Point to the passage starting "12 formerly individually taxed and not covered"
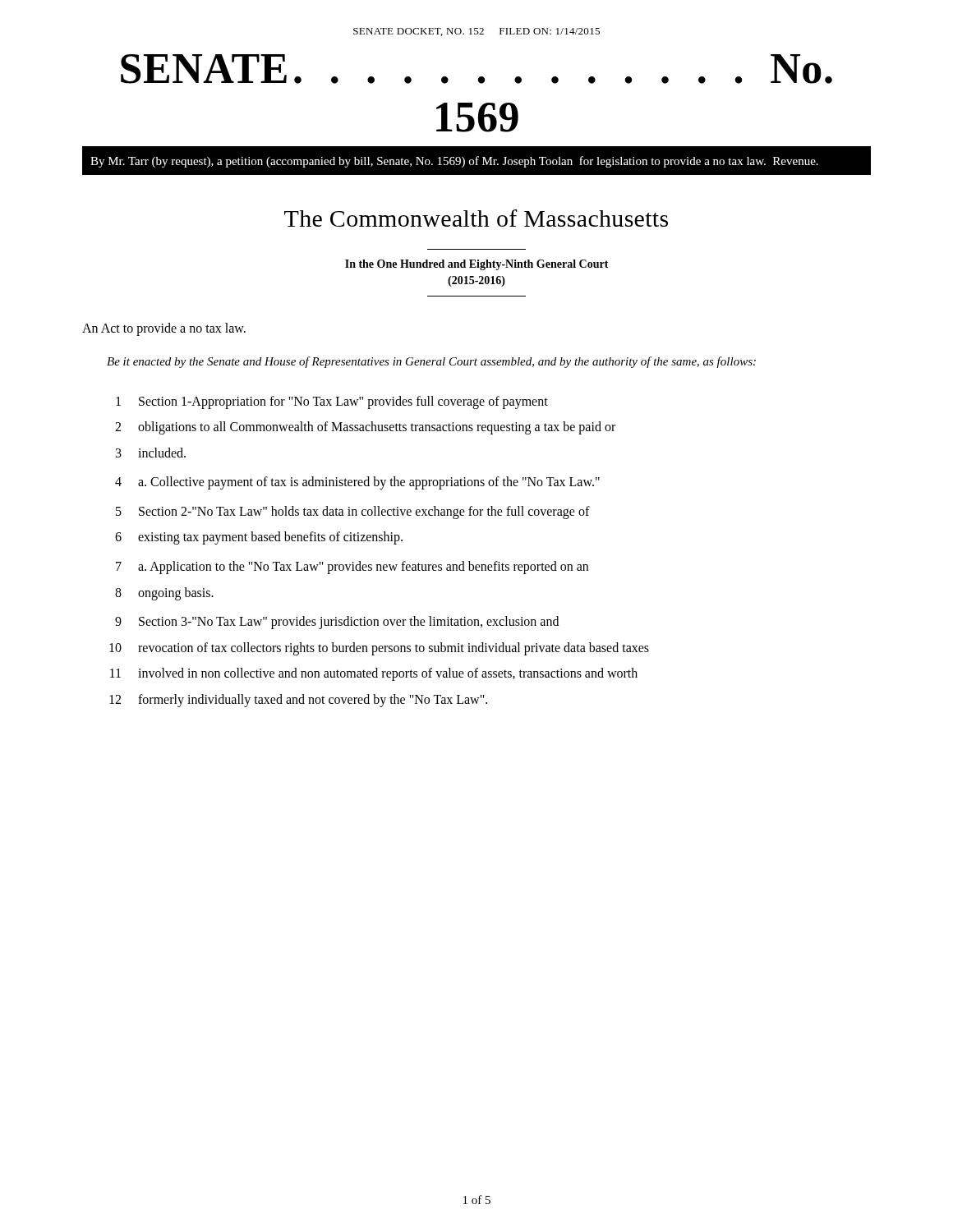Image resolution: width=953 pixels, height=1232 pixels. pyautogui.click(x=476, y=700)
